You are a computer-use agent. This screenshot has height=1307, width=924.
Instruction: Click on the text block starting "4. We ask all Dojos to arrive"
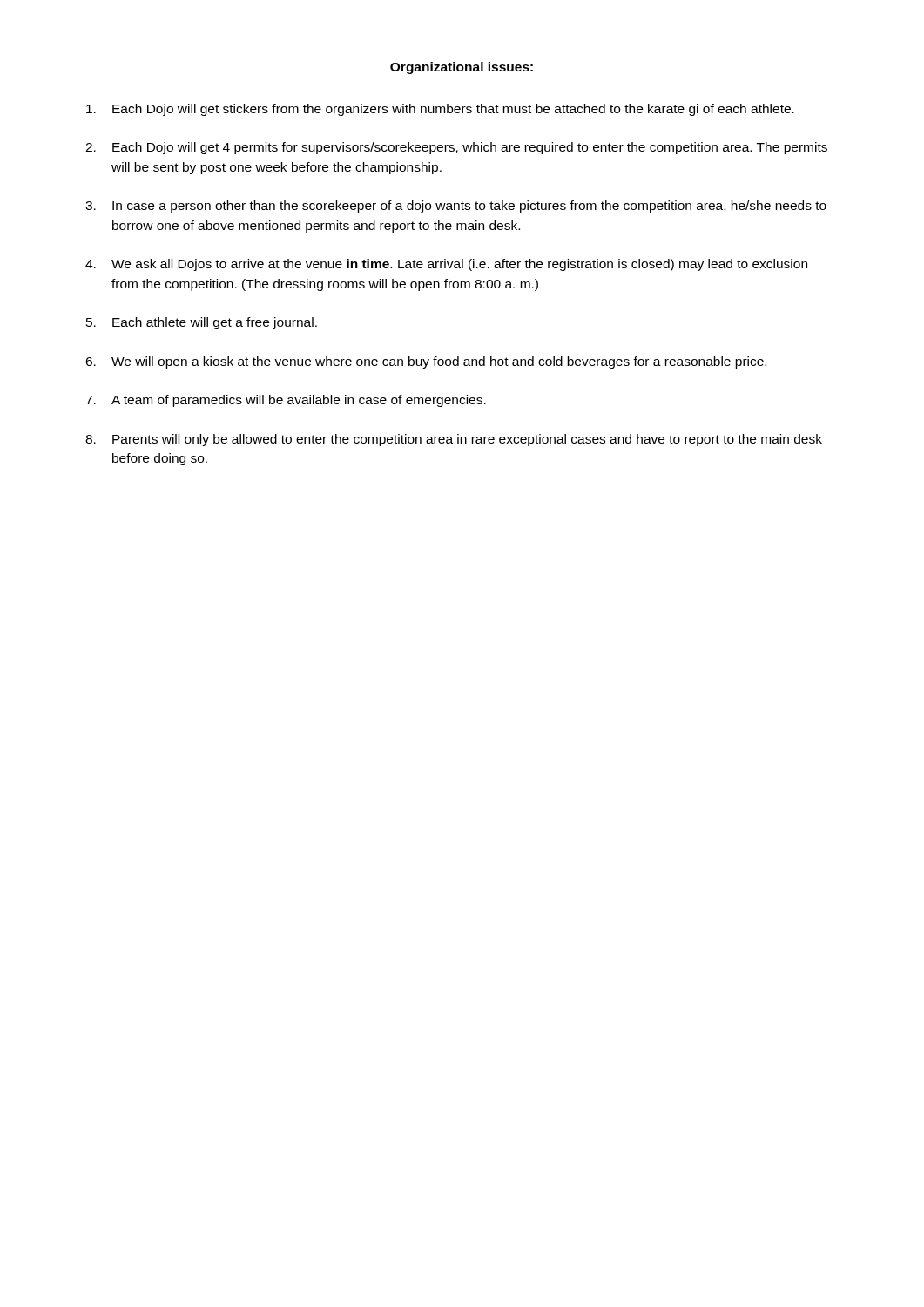462,274
